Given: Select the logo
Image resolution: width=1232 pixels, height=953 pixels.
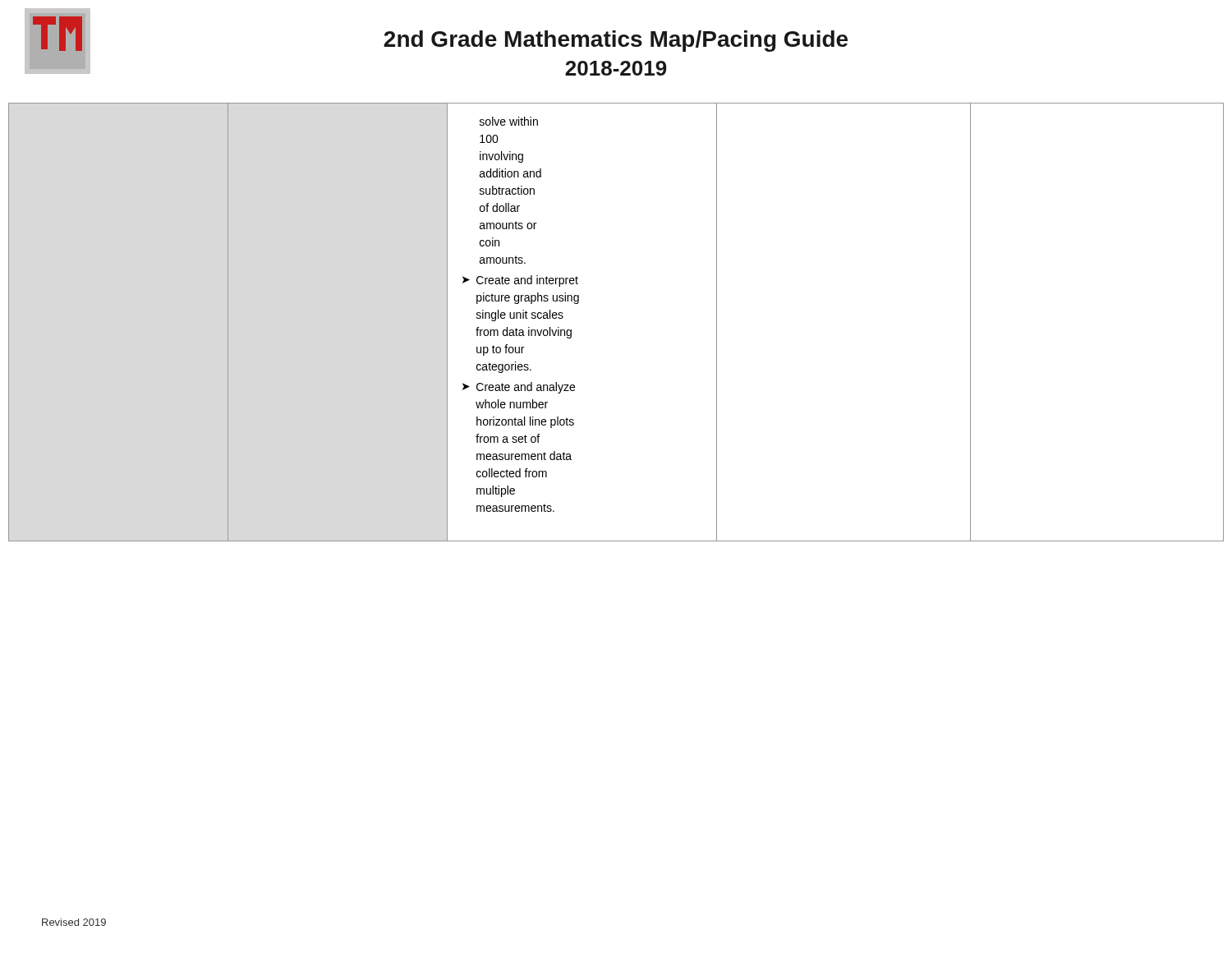Looking at the screenshot, I should click(57, 43).
